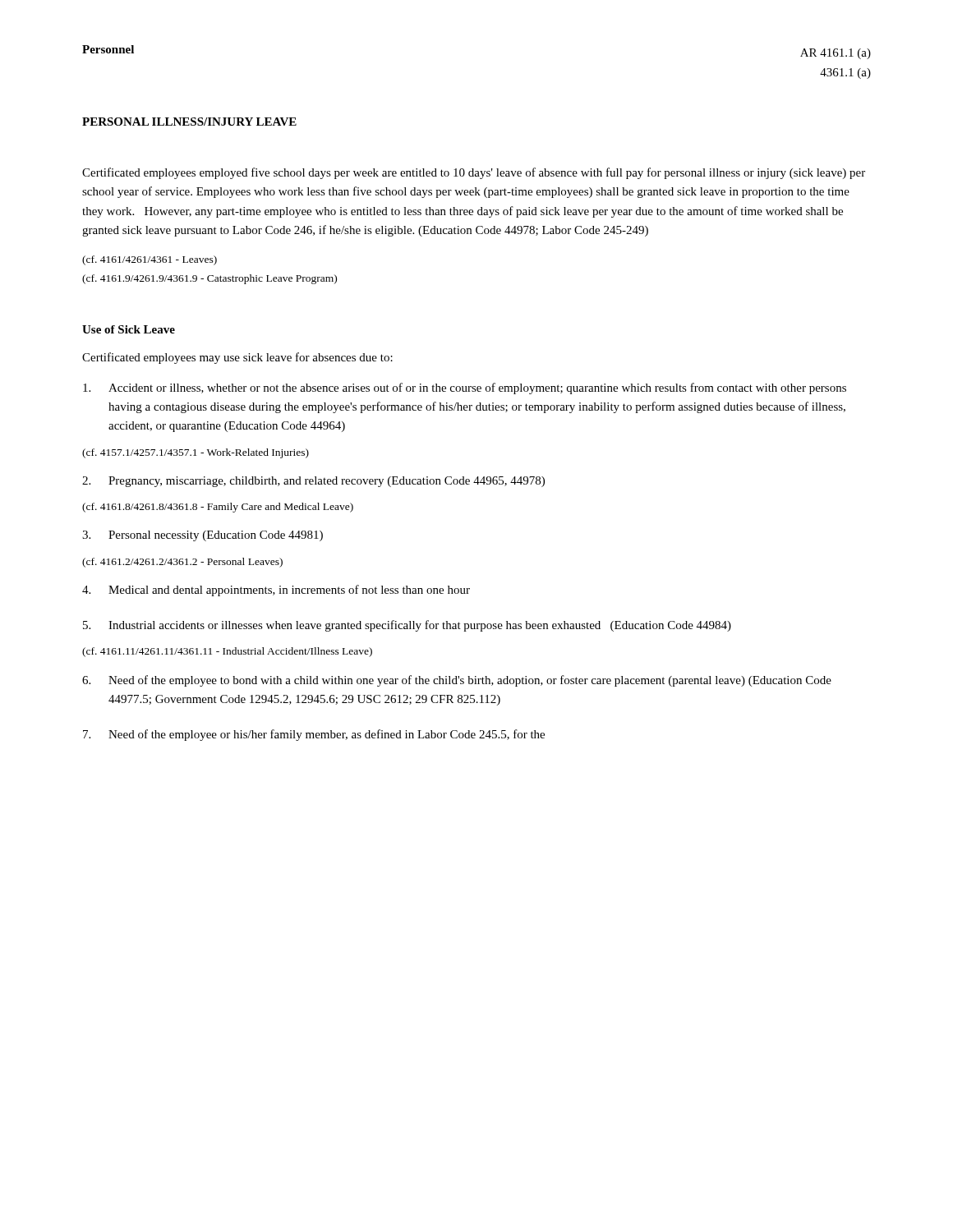Click on the list item that says "Accident or illness, whether"

(x=476, y=407)
